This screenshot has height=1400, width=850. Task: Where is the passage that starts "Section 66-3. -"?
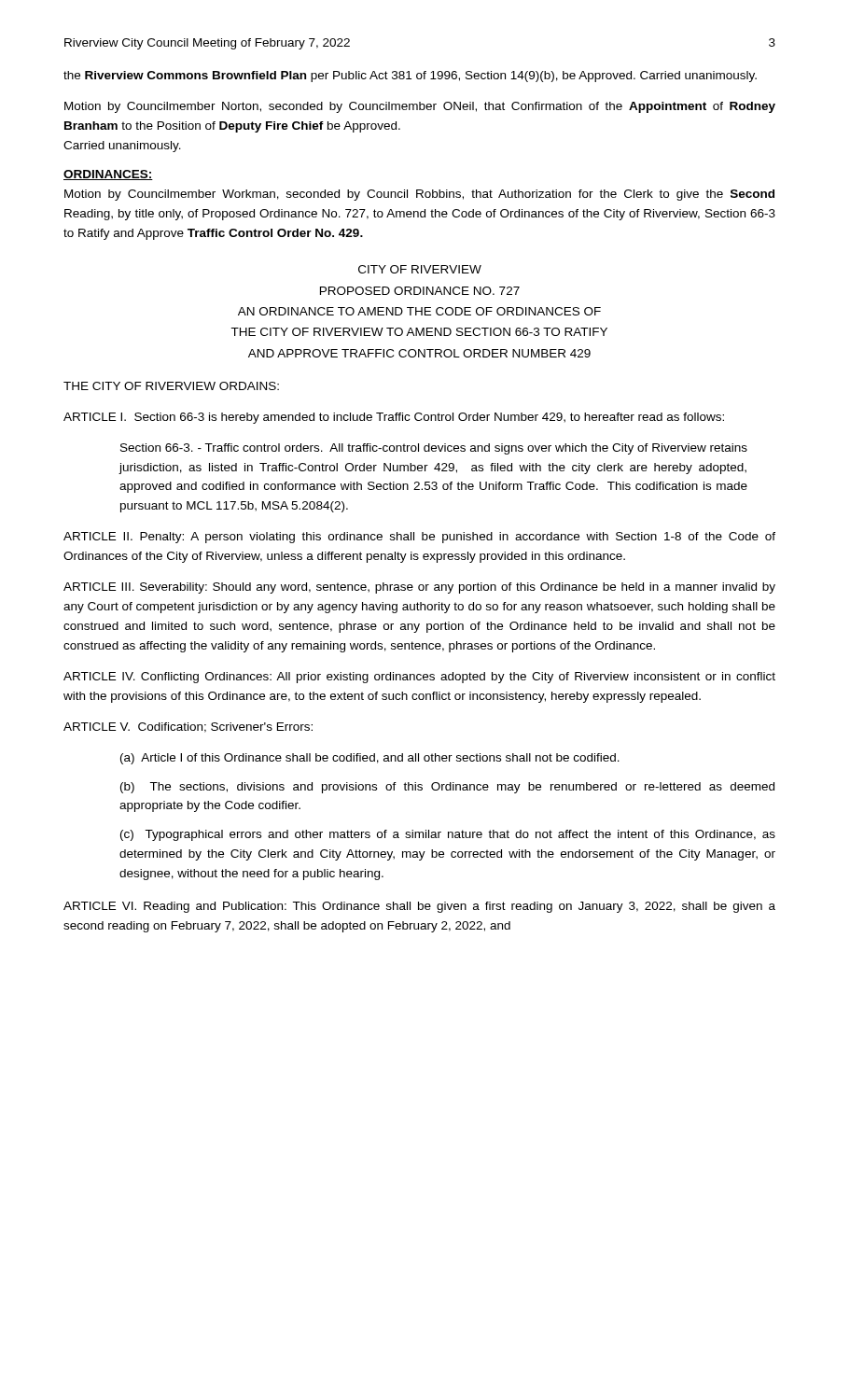pos(433,476)
